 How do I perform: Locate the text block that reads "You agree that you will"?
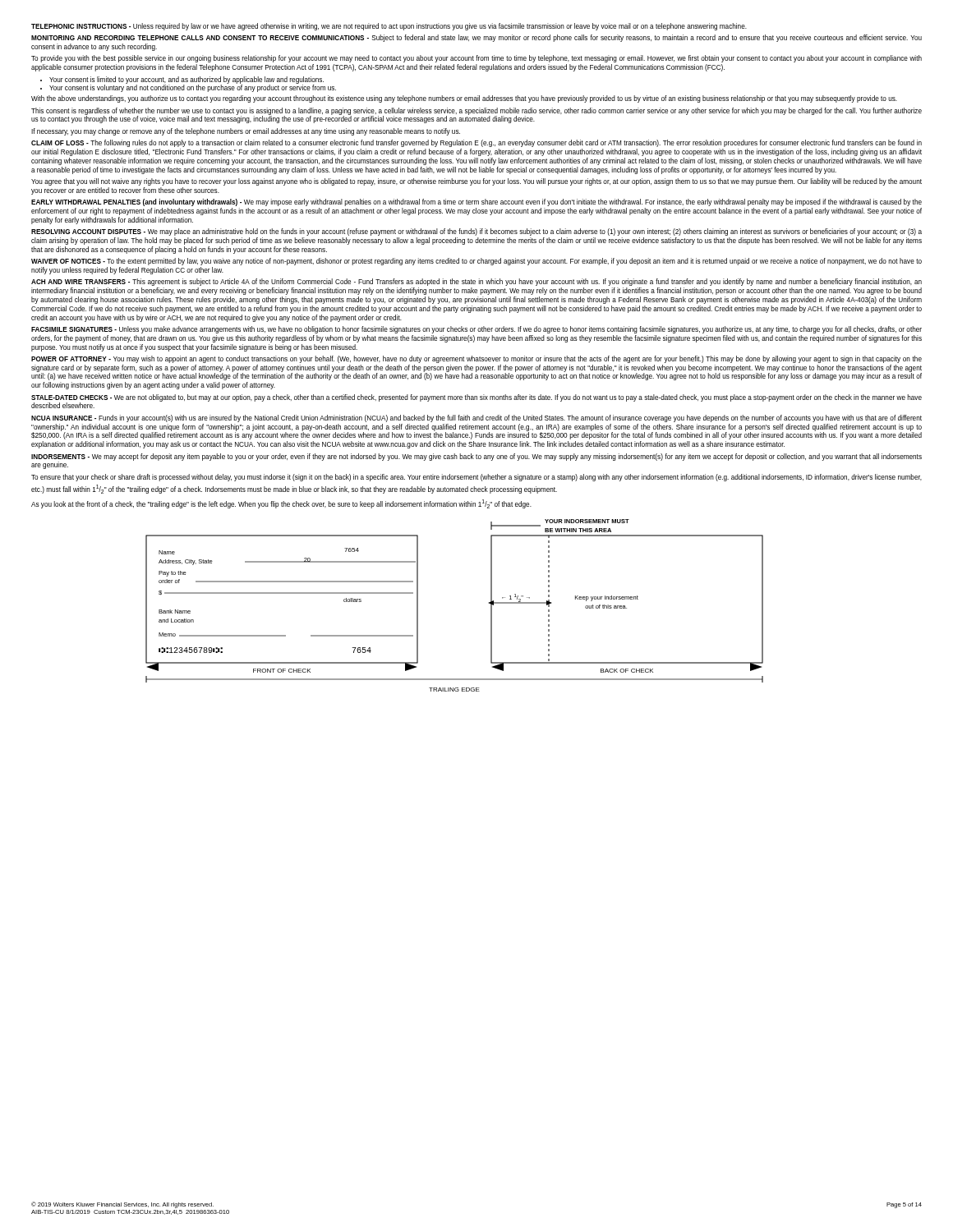click(476, 187)
